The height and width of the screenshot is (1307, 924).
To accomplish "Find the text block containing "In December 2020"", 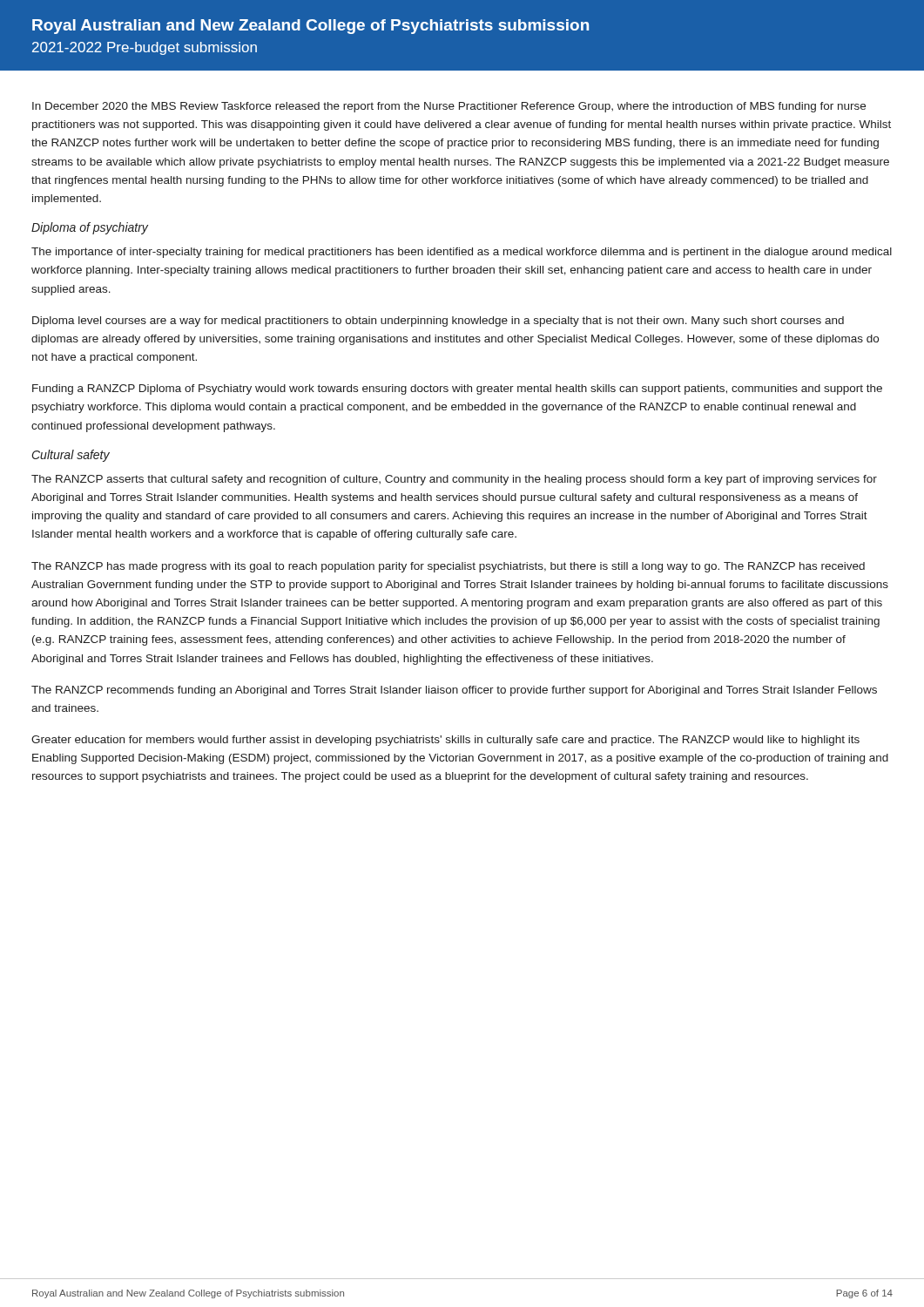I will (x=461, y=152).
